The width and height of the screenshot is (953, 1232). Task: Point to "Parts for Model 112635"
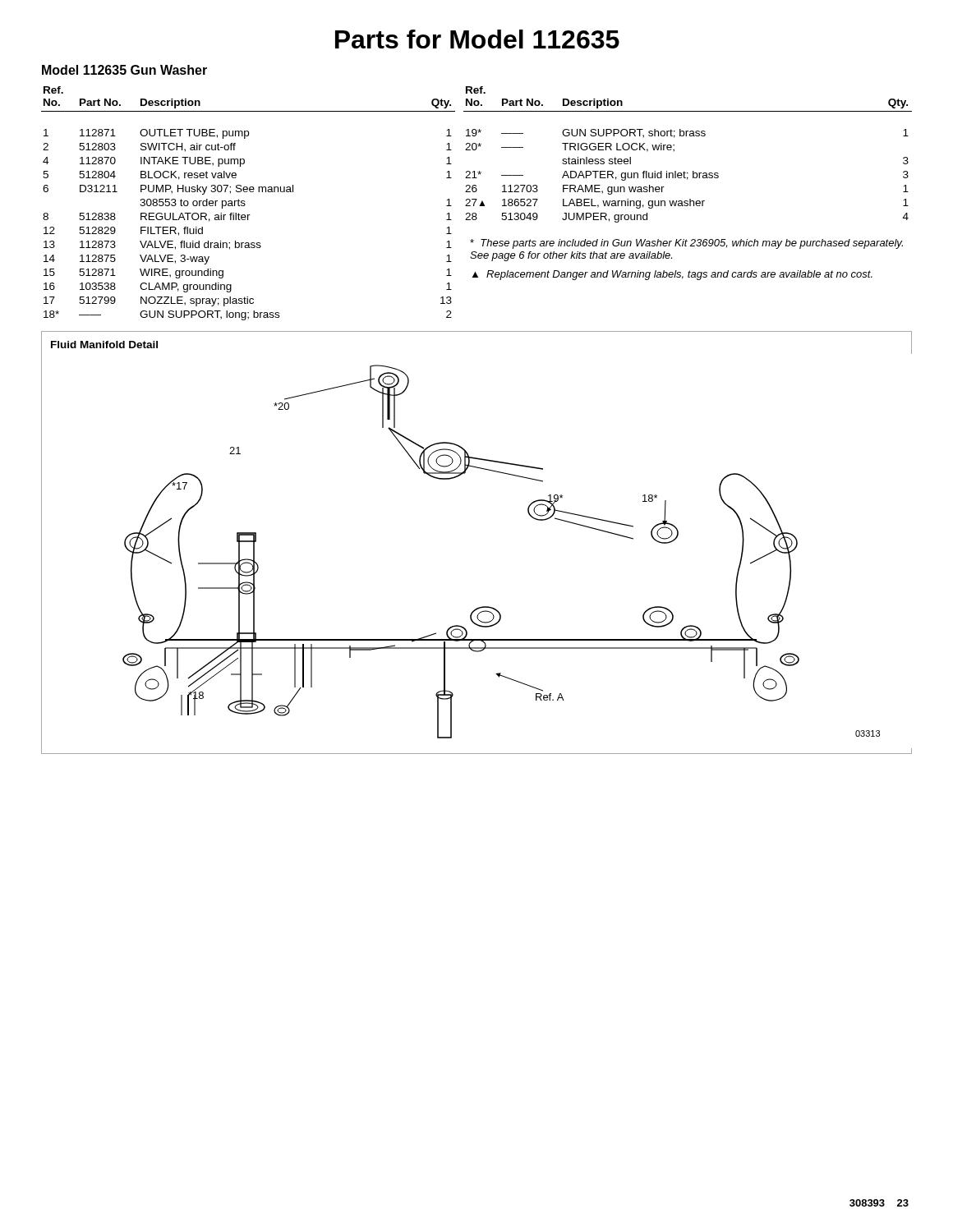476,39
